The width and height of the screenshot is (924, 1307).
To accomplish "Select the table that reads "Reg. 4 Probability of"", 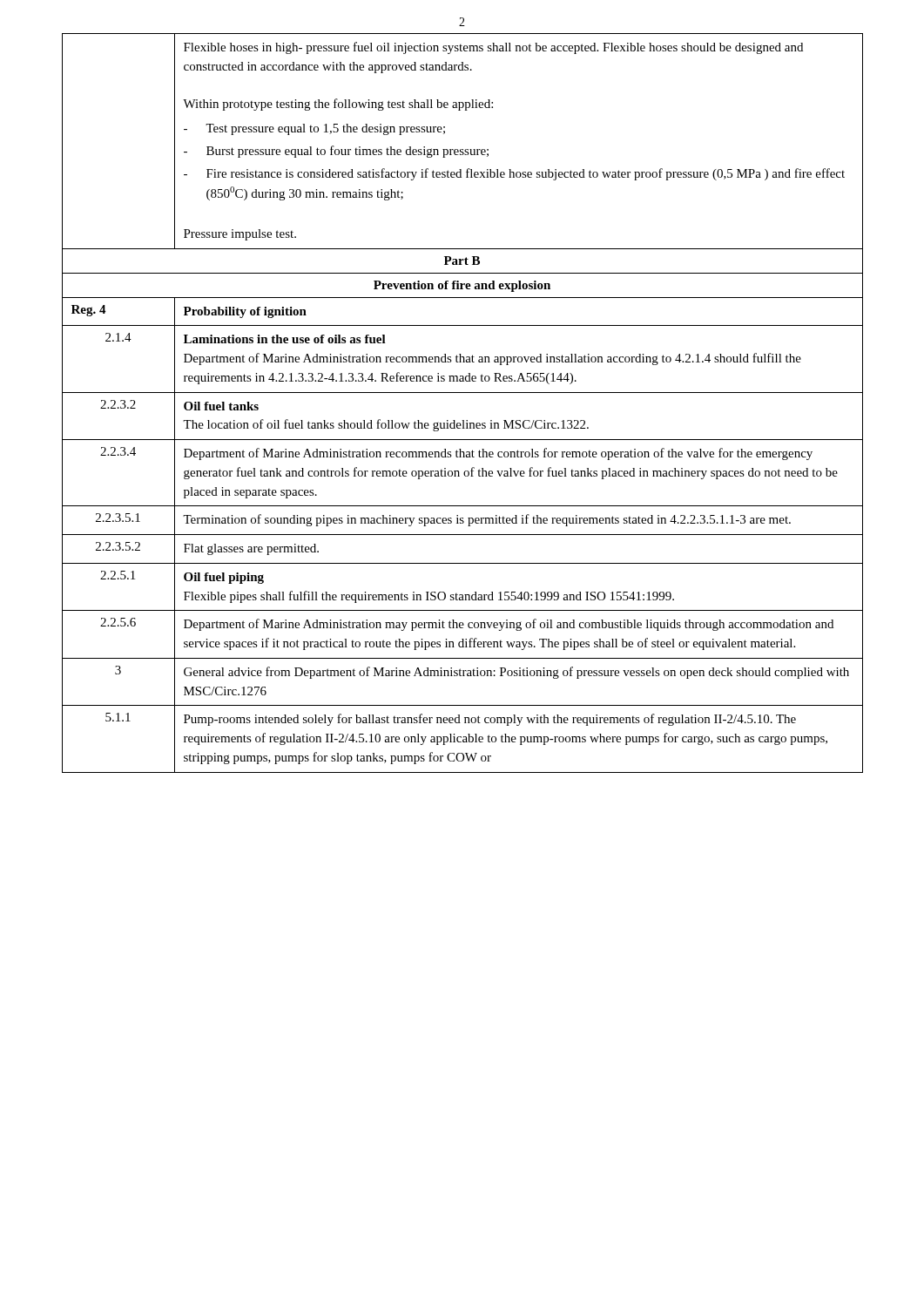I will click(x=462, y=311).
